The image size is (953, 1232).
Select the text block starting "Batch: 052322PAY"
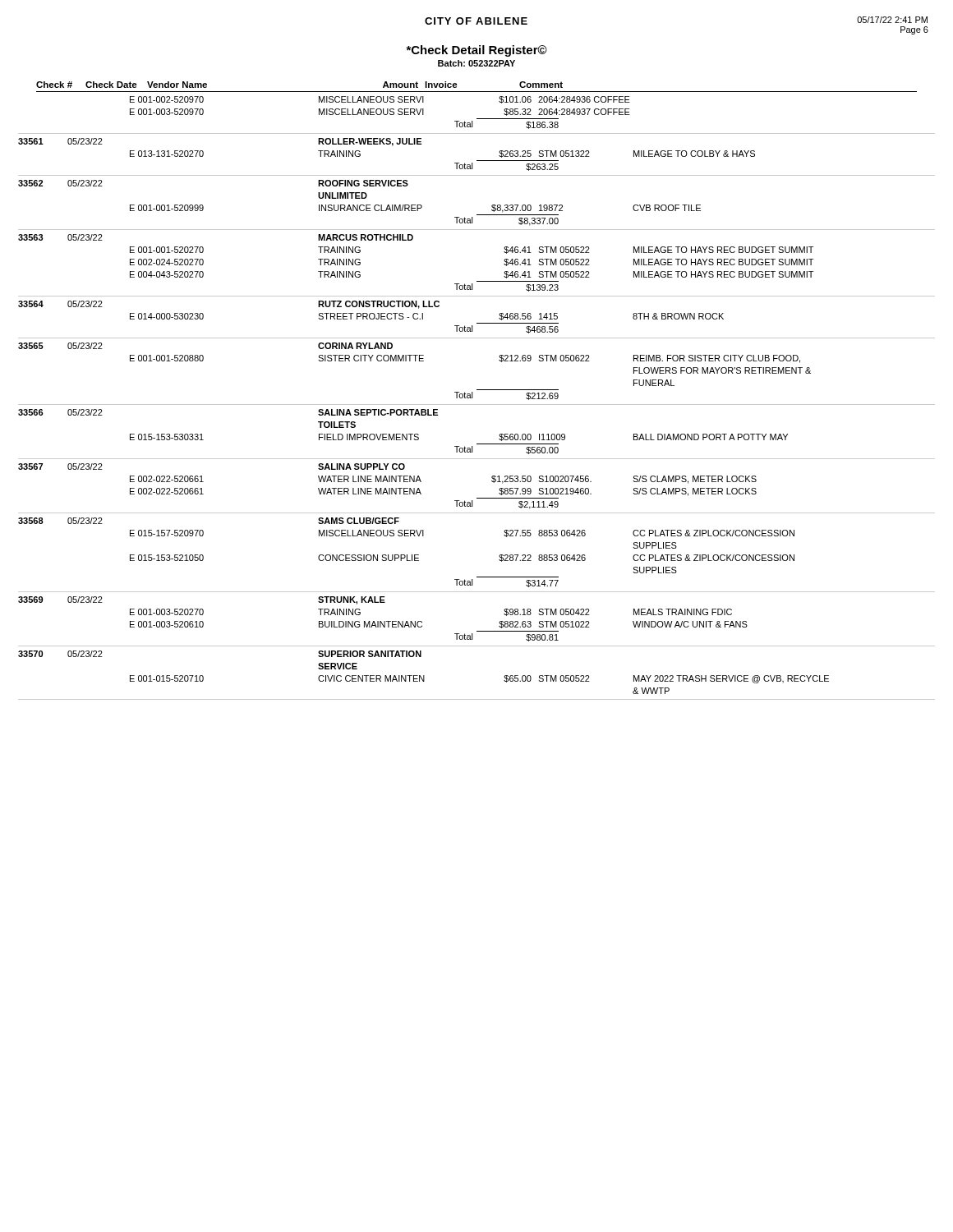tap(476, 63)
